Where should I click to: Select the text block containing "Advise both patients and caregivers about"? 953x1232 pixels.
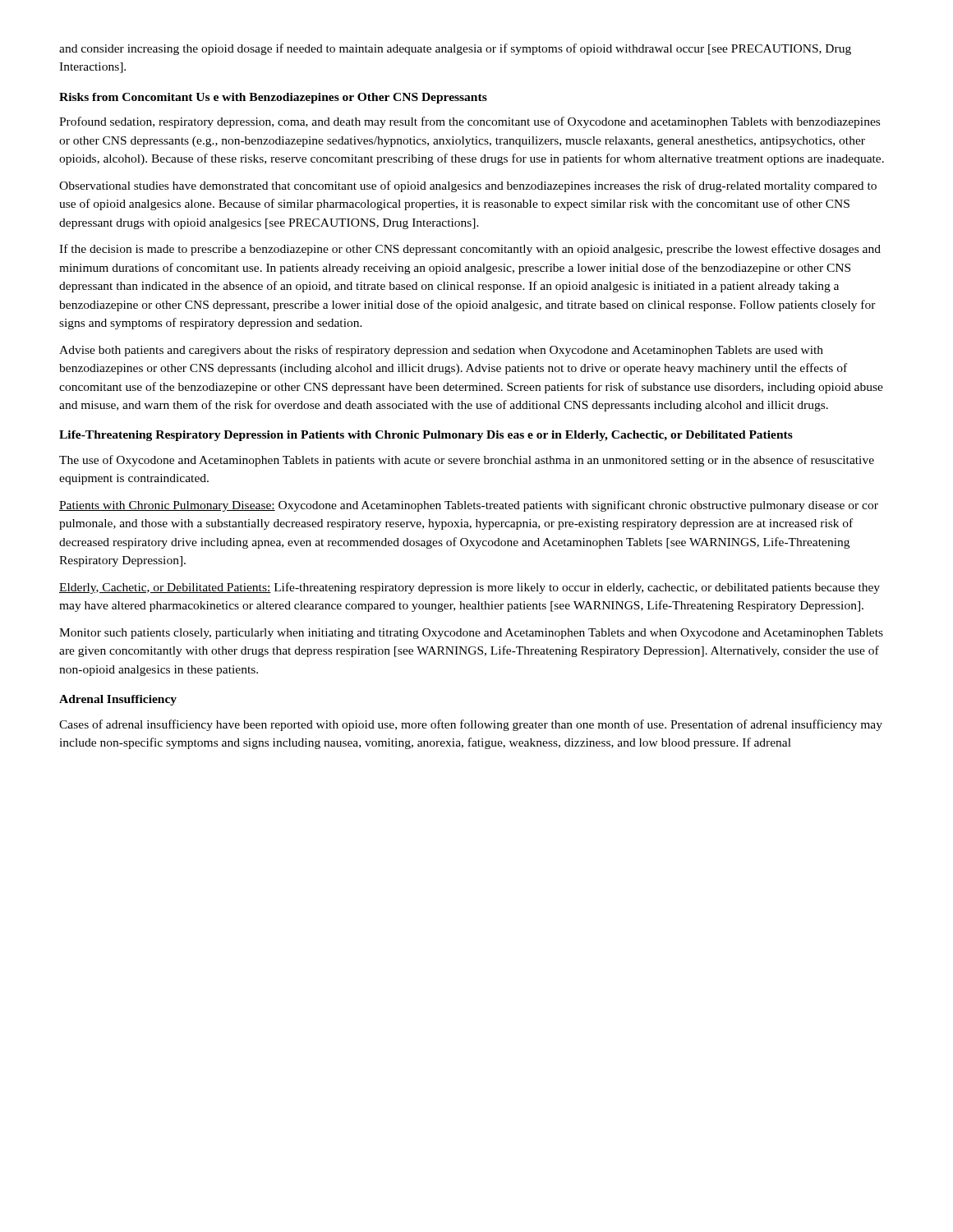tap(476, 377)
